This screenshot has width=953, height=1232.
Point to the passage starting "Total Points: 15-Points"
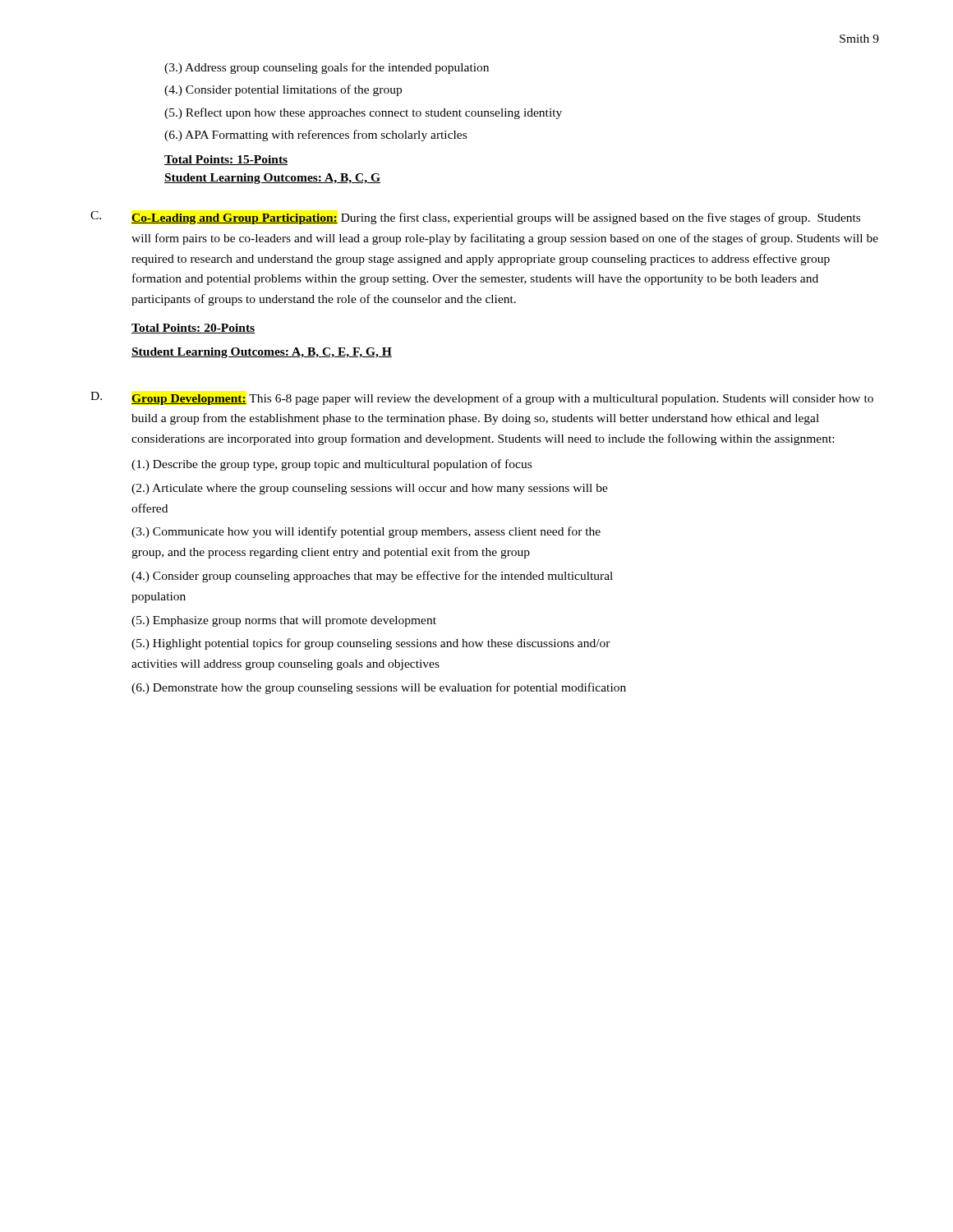point(226,159)
